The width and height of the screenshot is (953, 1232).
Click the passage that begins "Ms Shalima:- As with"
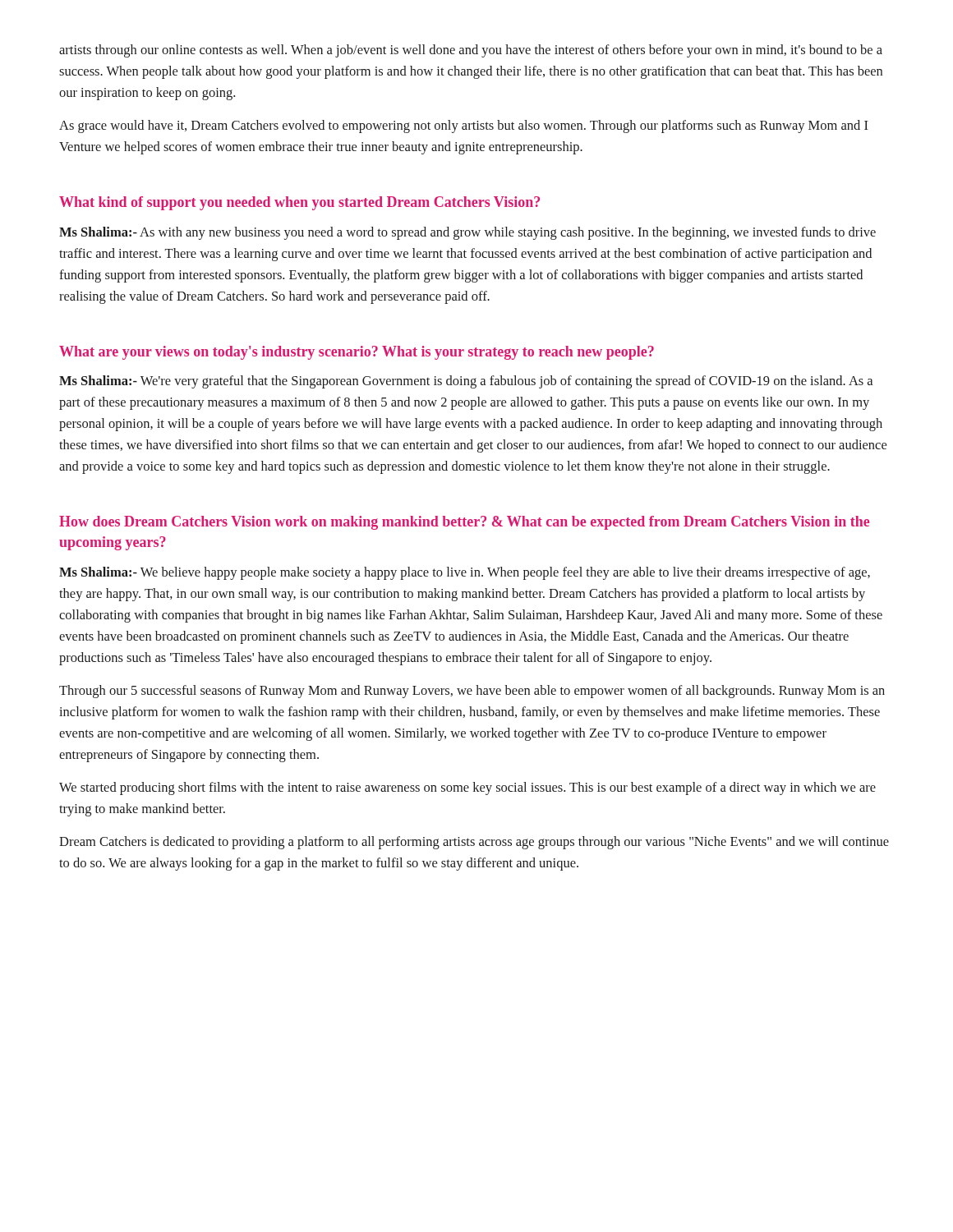tap(468, 264)
